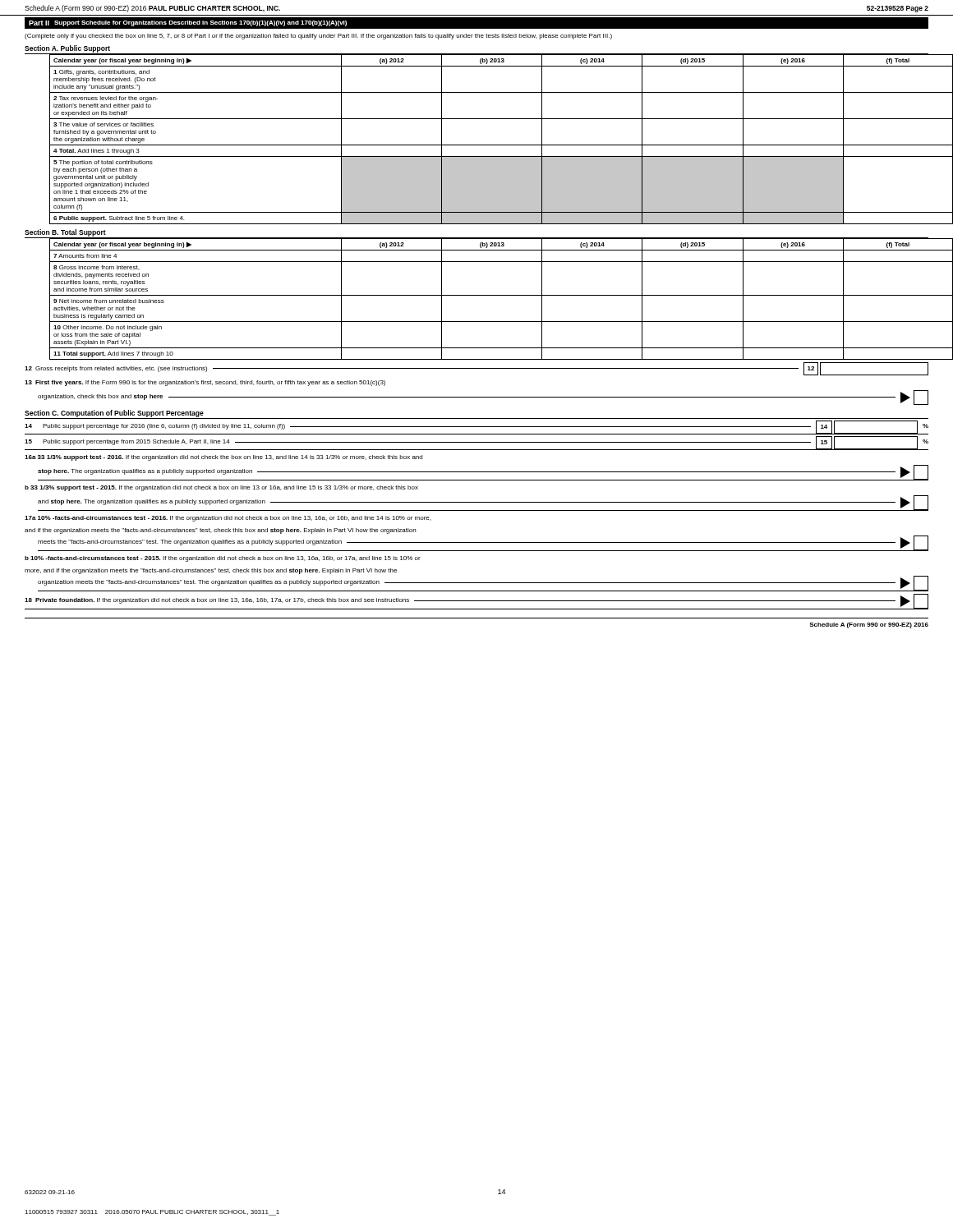Select the text block that reads "16a 33 1/3% support test -"
The width and height of the screenshot is (953, 1232).
[x=224, y=457]
